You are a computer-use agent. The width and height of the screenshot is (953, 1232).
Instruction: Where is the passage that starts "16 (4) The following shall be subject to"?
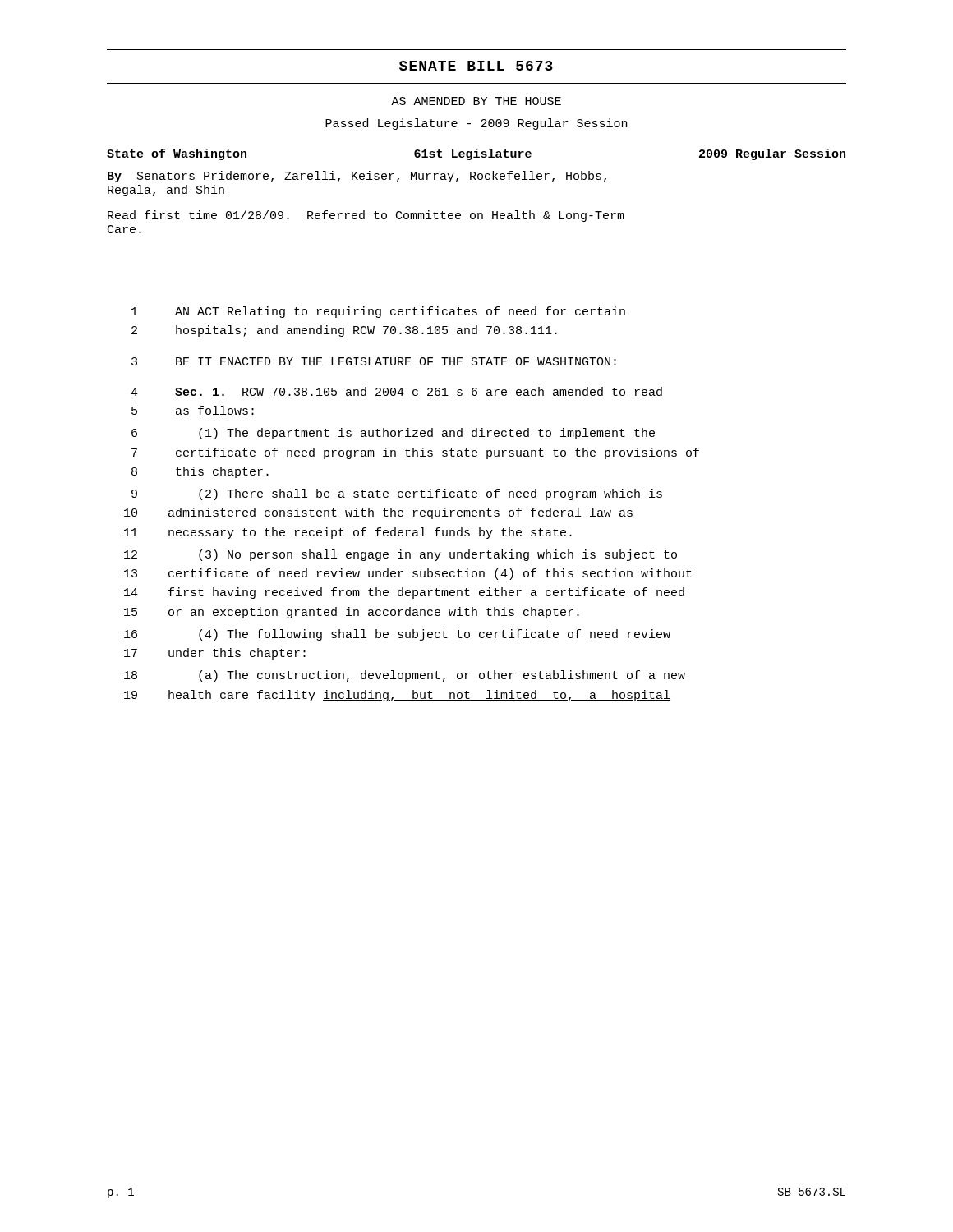coord(476,635)
